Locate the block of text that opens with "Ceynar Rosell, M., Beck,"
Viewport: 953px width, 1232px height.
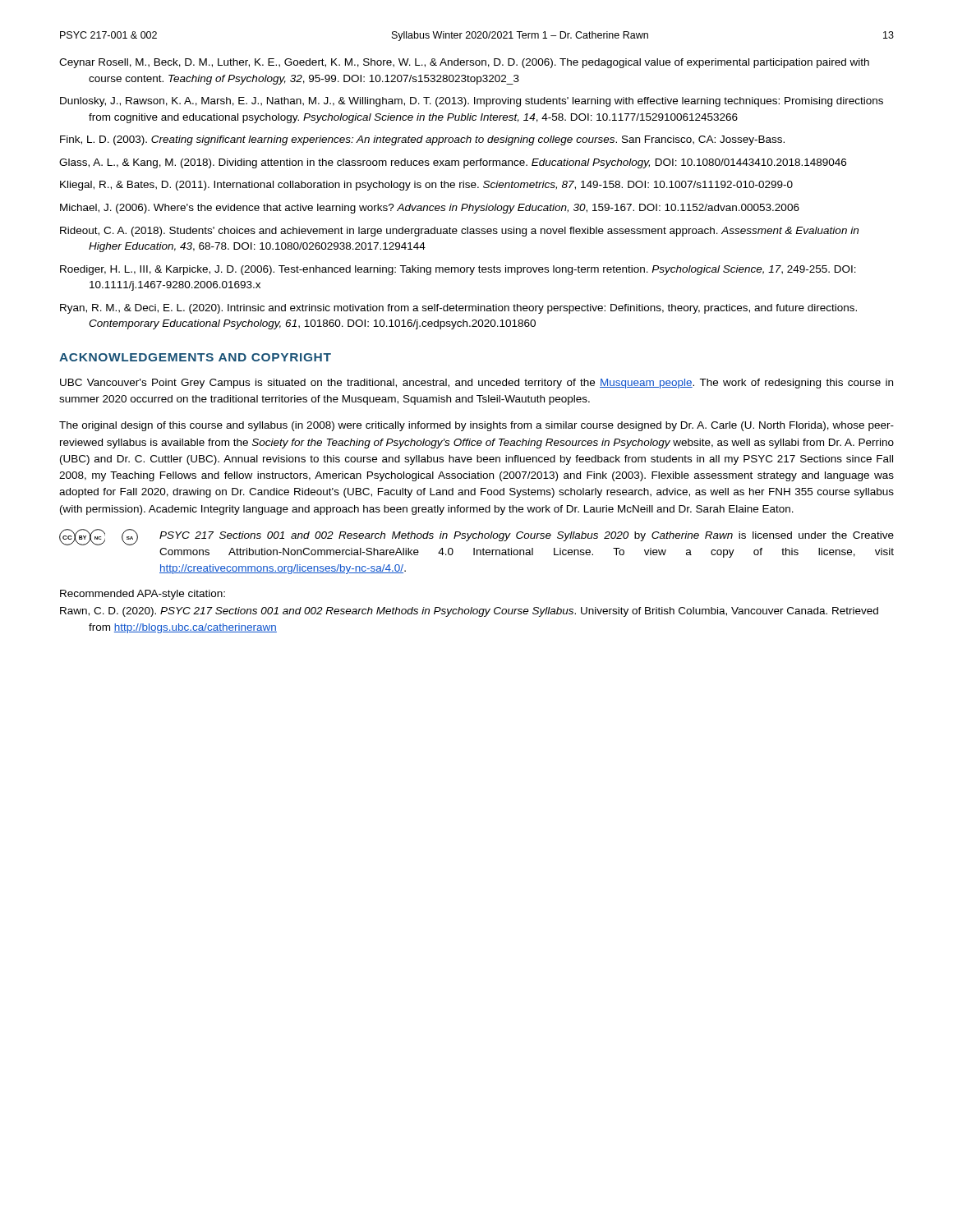coord(464,70)
